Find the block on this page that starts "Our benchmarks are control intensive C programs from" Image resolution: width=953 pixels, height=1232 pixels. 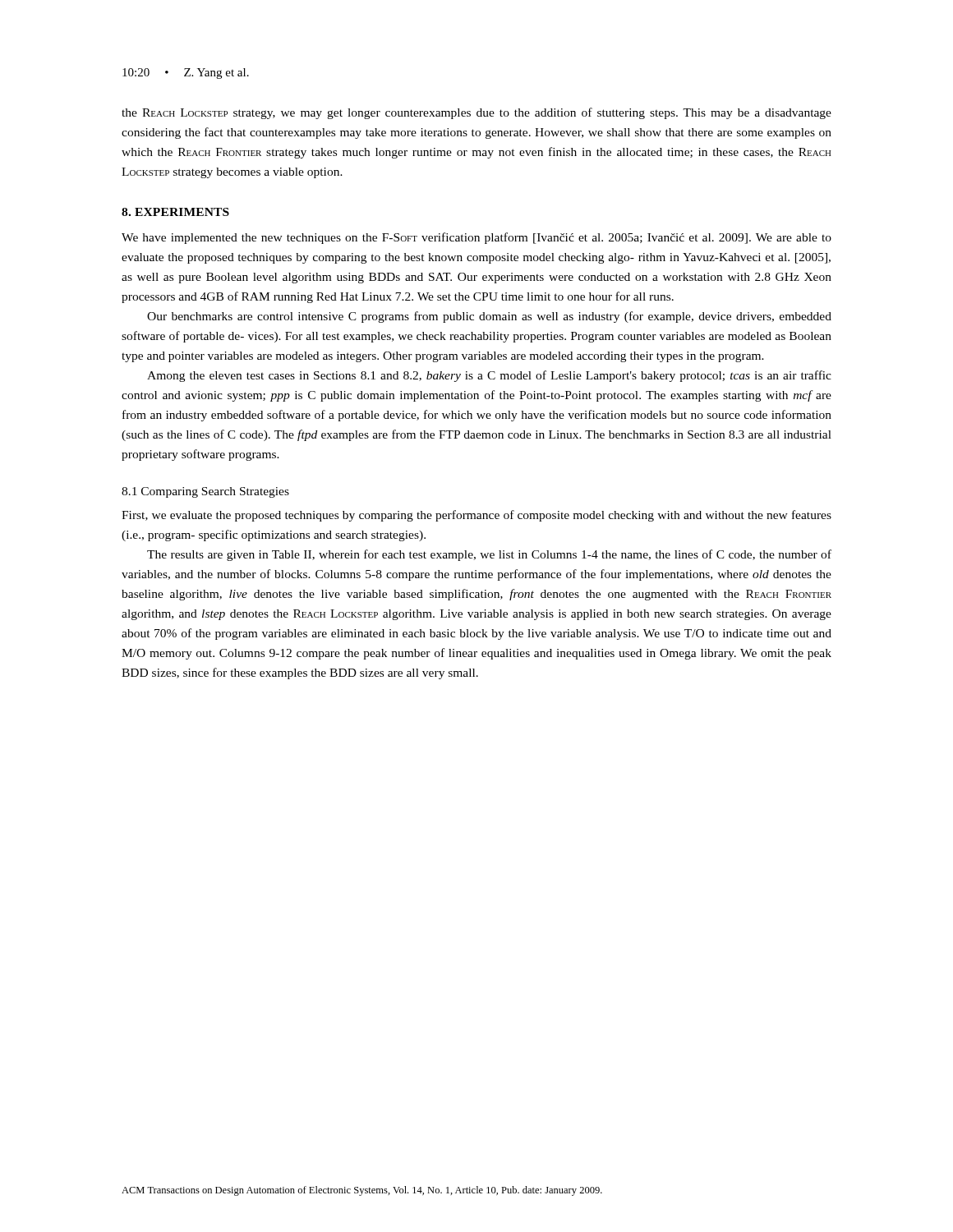pos(476,336)
